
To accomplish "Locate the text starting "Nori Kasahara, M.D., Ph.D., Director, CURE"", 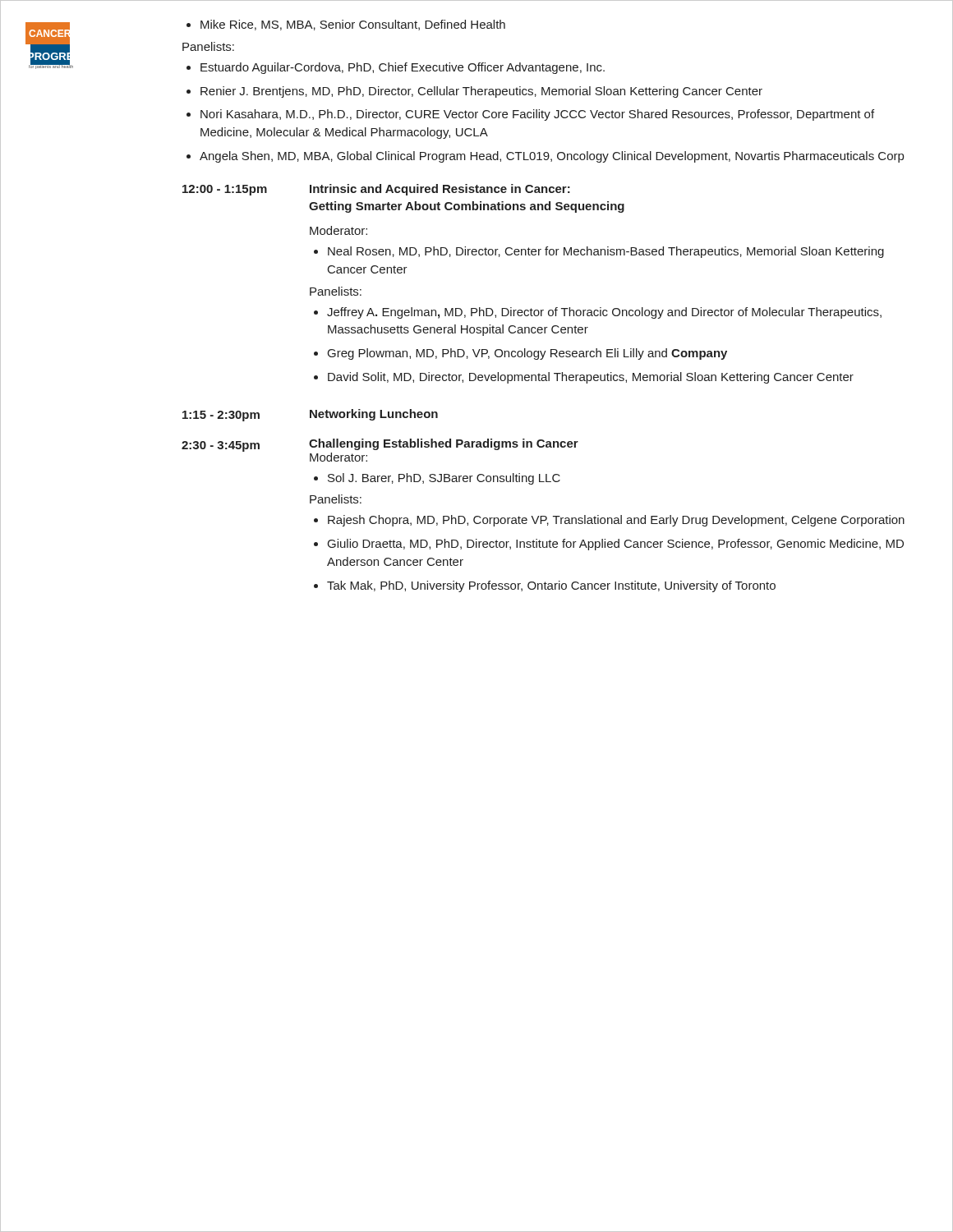I will [546, 123].
